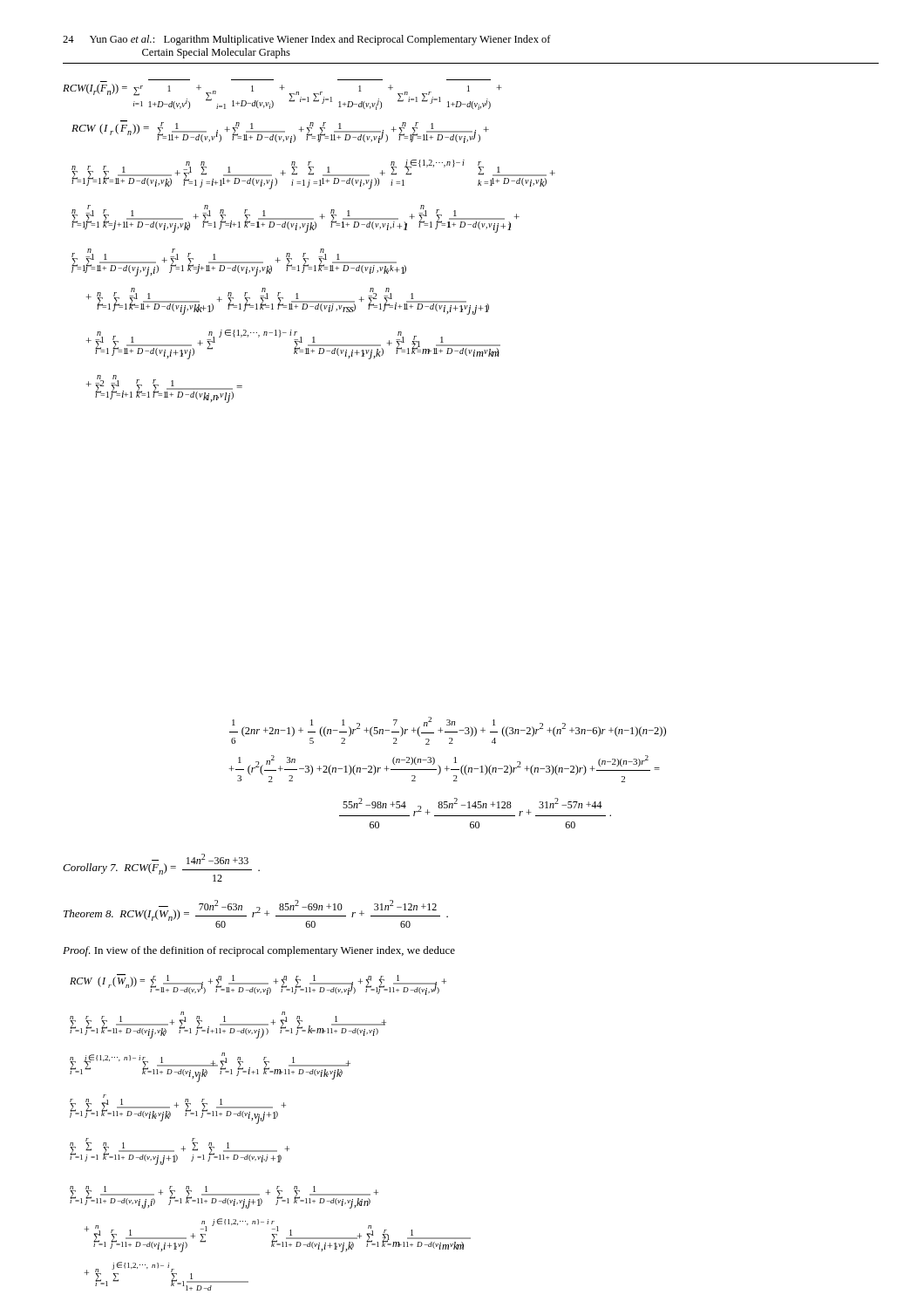924x1308 pixels.
Task: Locate the region starting ".sf { font-family:"
Action: pos(258,984)
